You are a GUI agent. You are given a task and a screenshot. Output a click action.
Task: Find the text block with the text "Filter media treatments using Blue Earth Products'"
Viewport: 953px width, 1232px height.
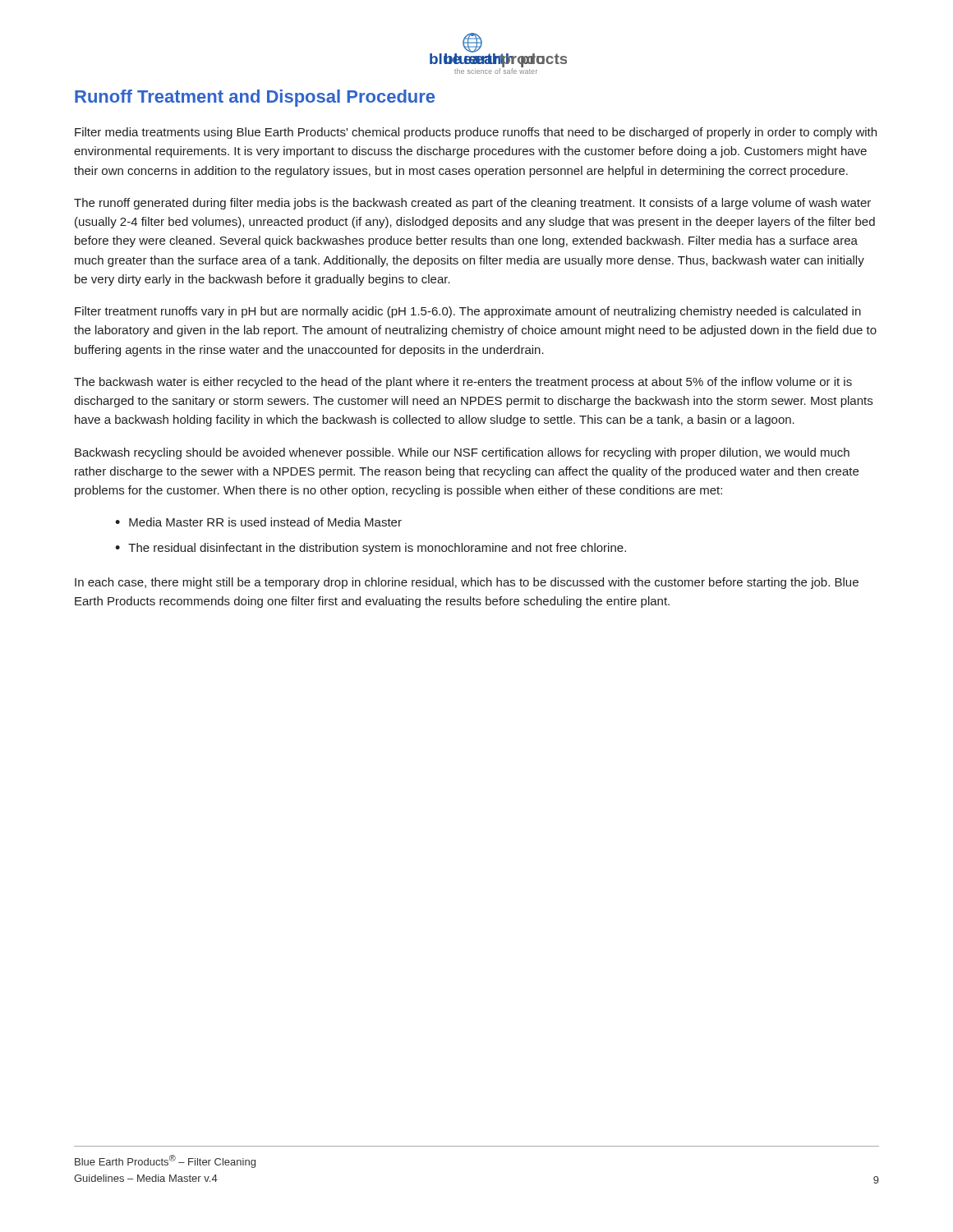tap(476, 151)
